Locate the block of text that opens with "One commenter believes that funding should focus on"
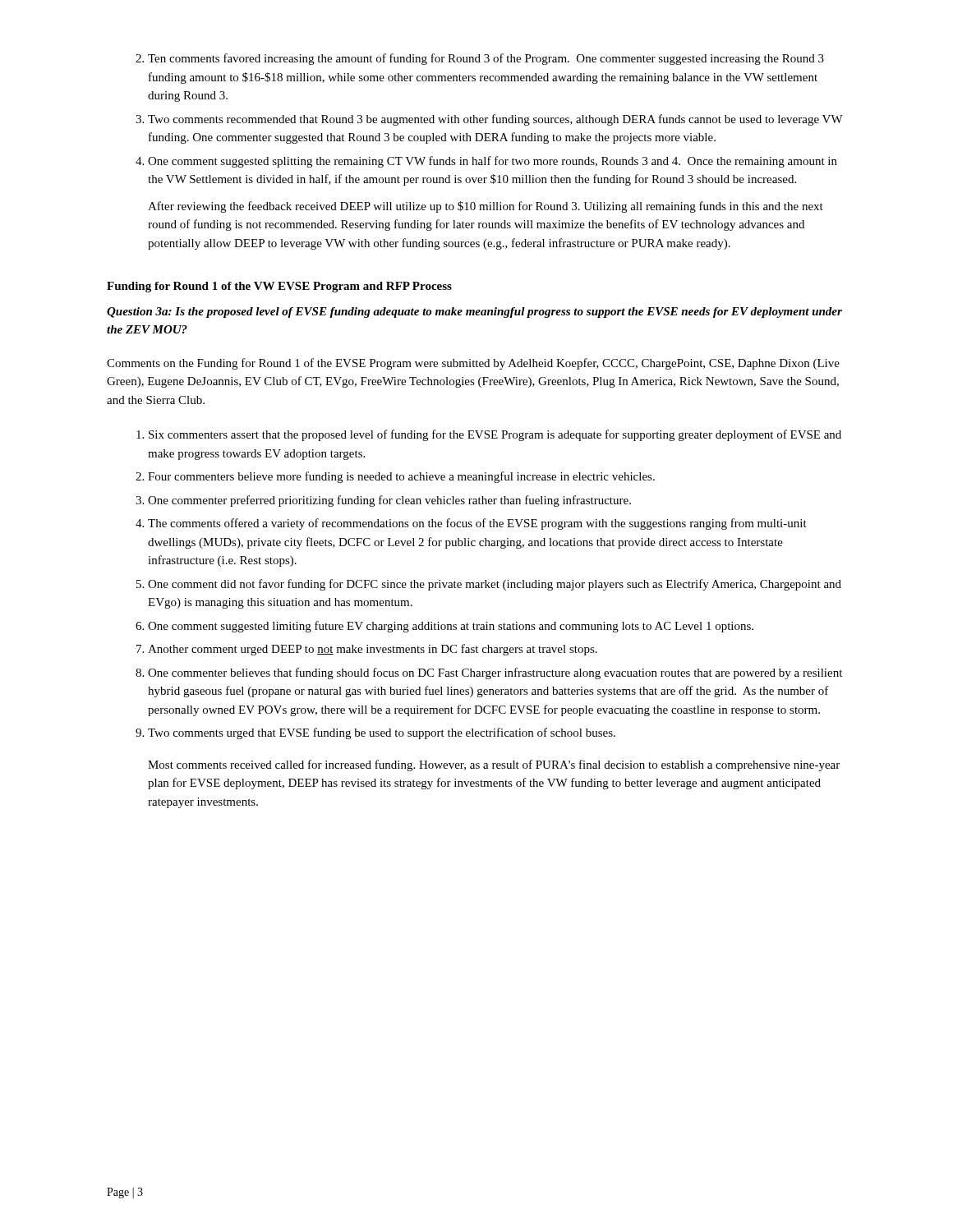953x1232 pixels. [x=497, y=691]
